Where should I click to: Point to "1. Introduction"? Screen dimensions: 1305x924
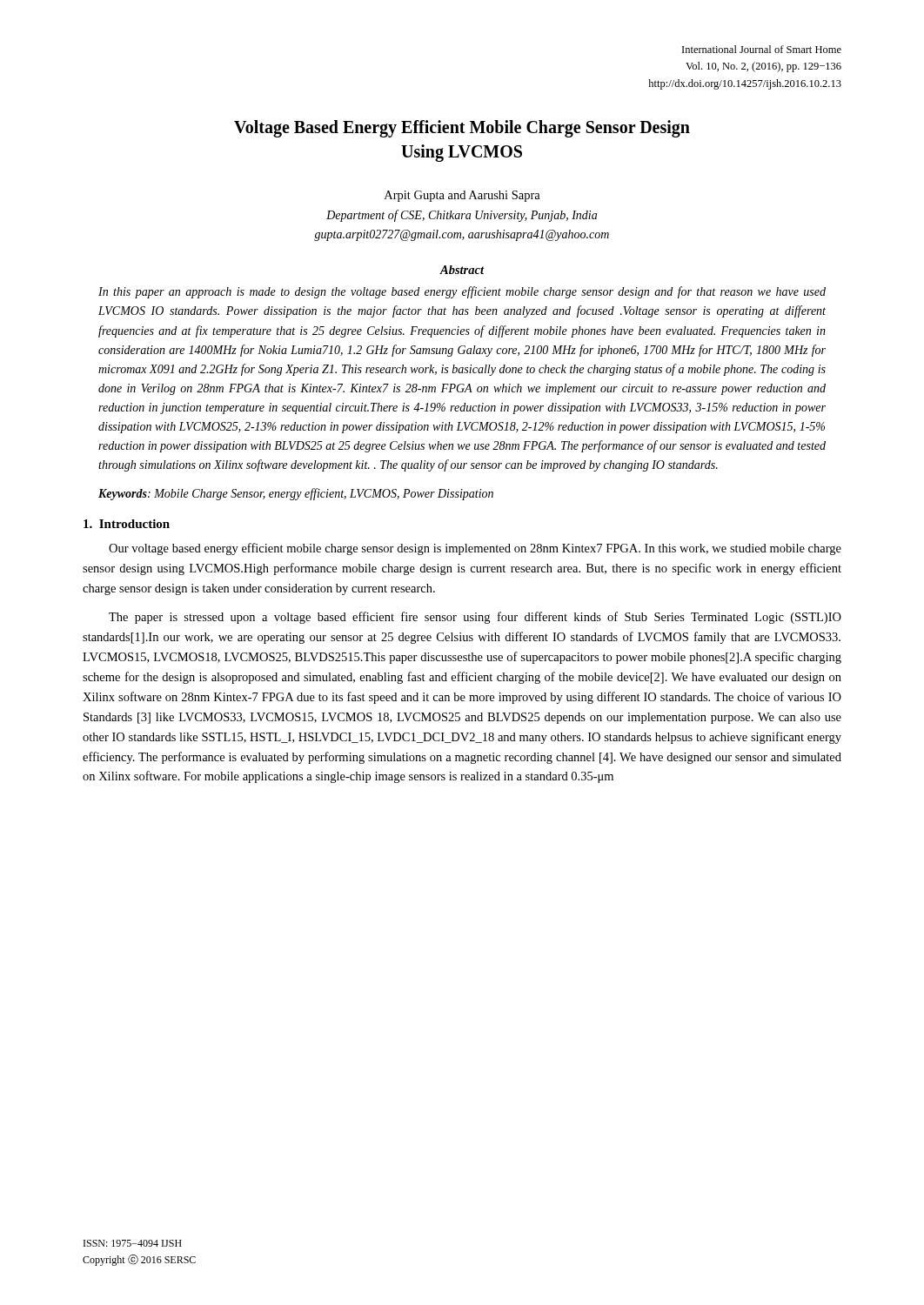tap(126, 524)
